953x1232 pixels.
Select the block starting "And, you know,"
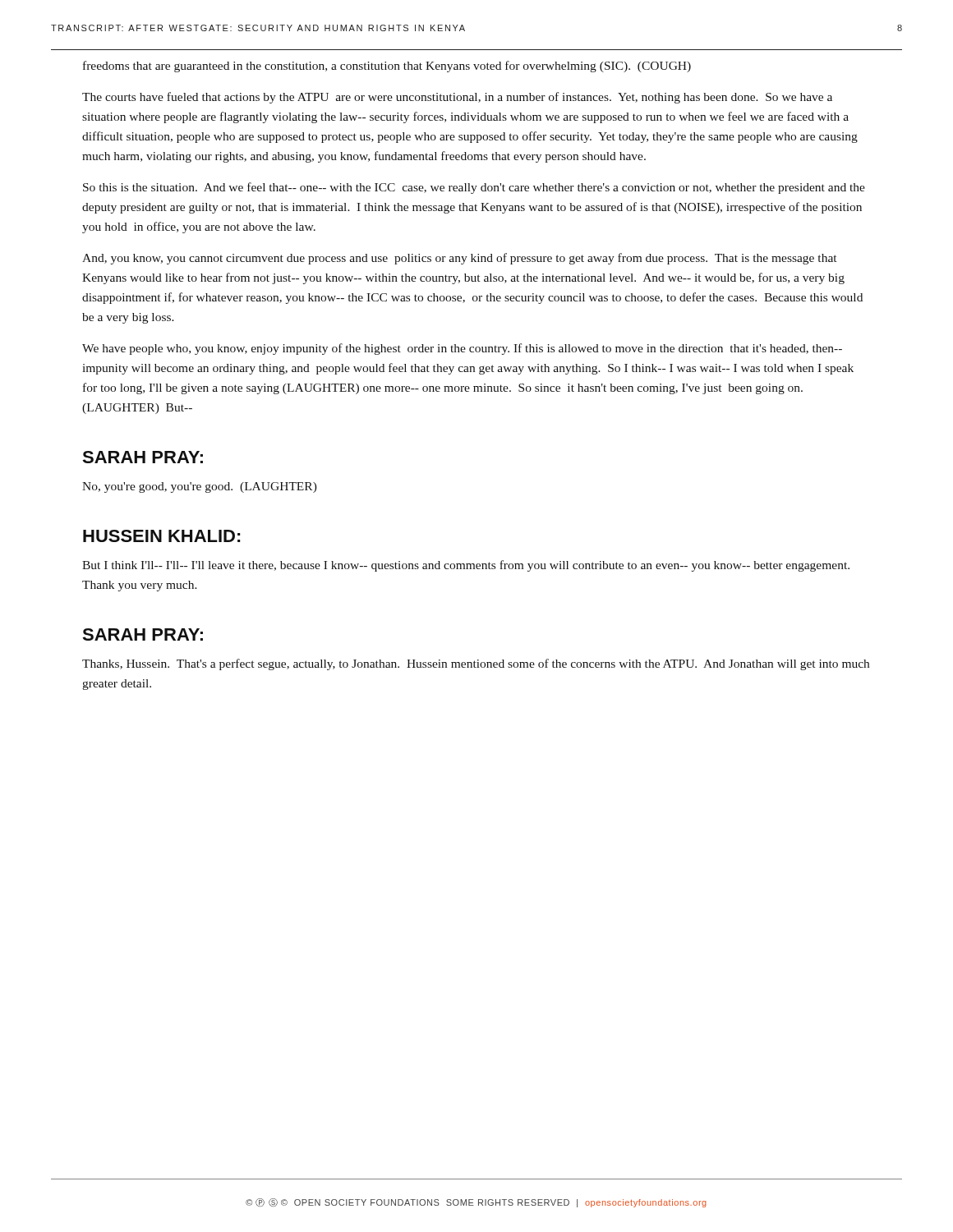click(x=473, y=287)
